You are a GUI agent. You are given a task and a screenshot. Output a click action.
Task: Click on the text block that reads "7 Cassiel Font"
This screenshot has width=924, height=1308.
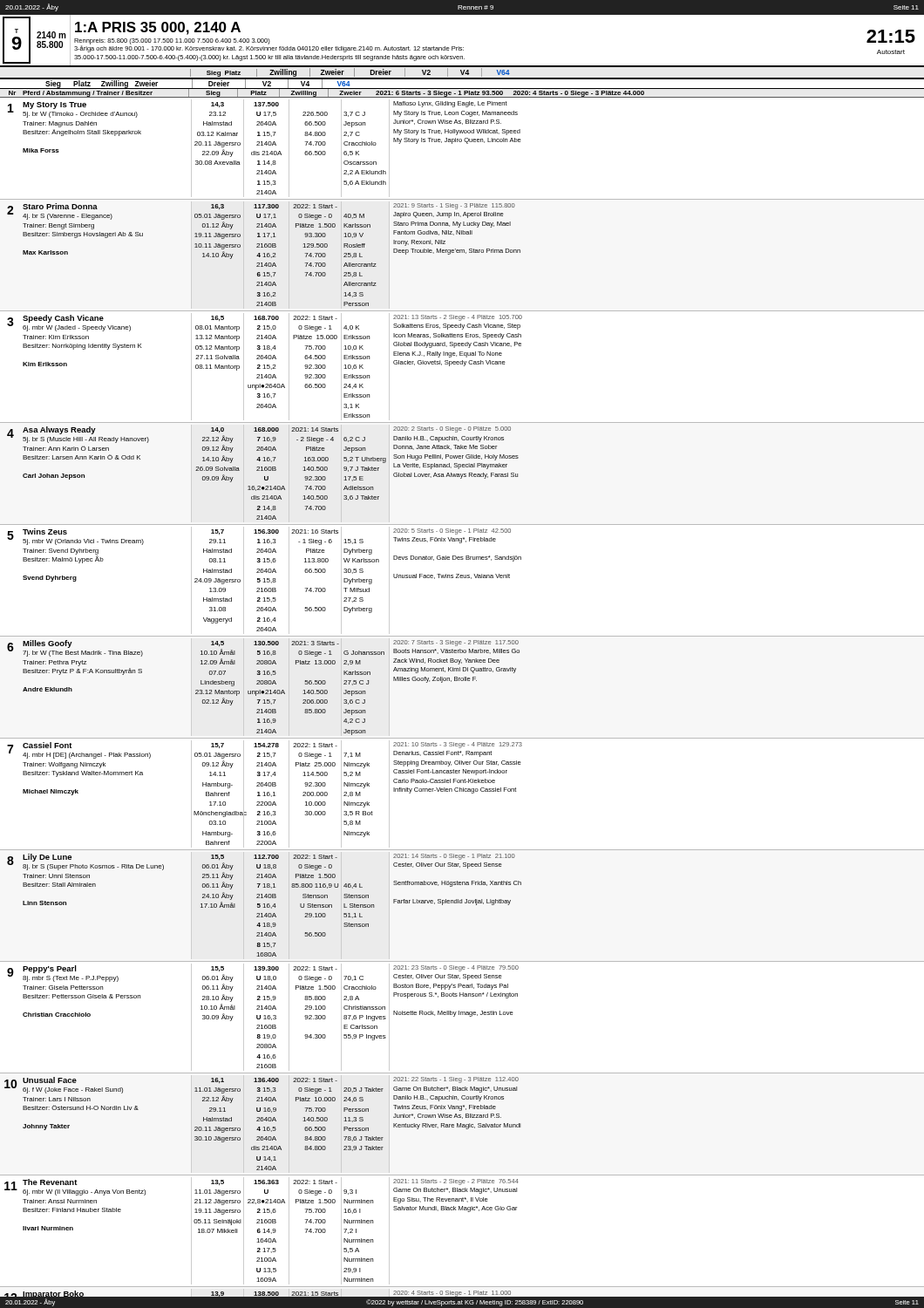[462, 794]
